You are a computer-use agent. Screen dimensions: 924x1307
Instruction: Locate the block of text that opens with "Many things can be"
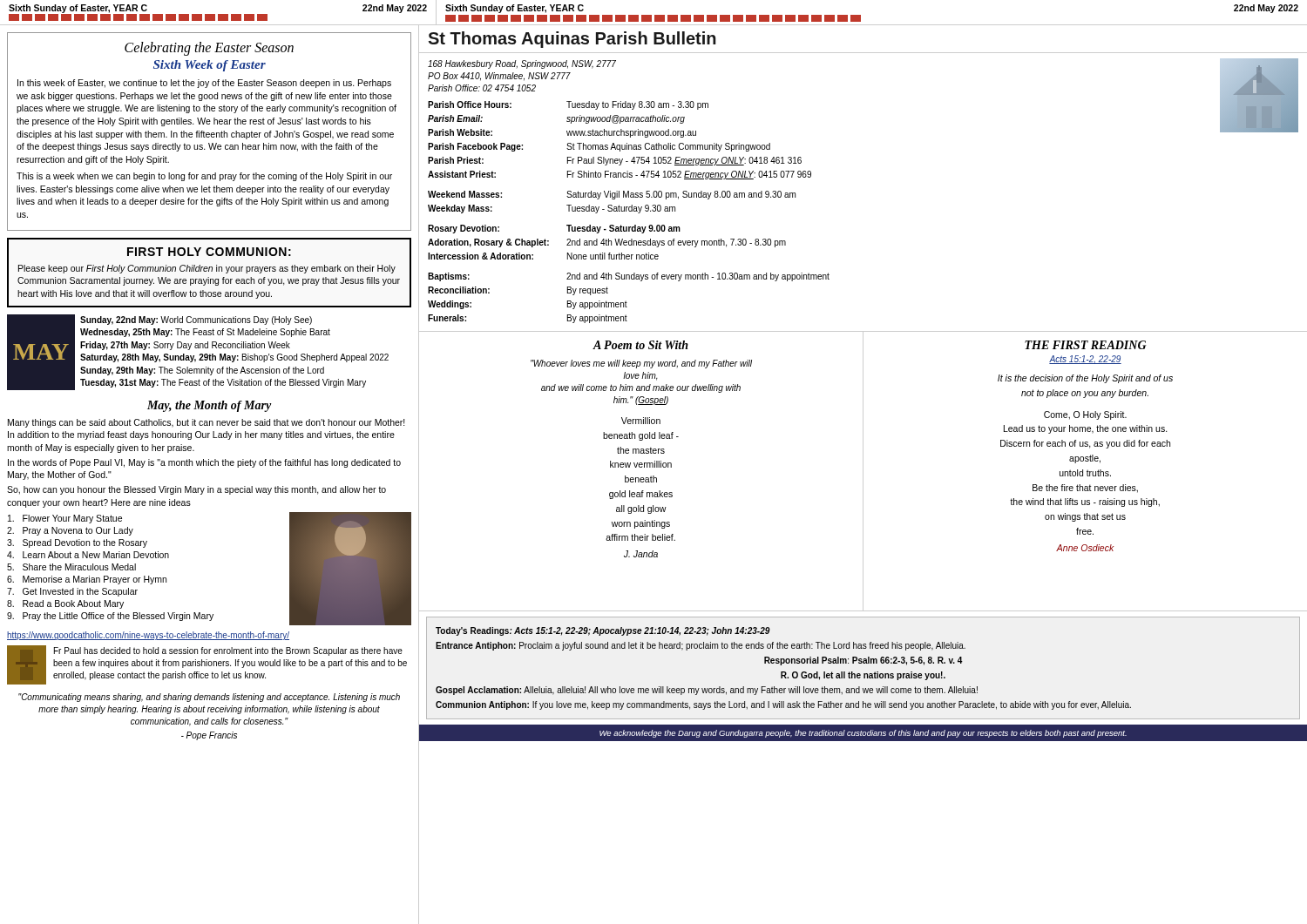click(x=209, y=462)
